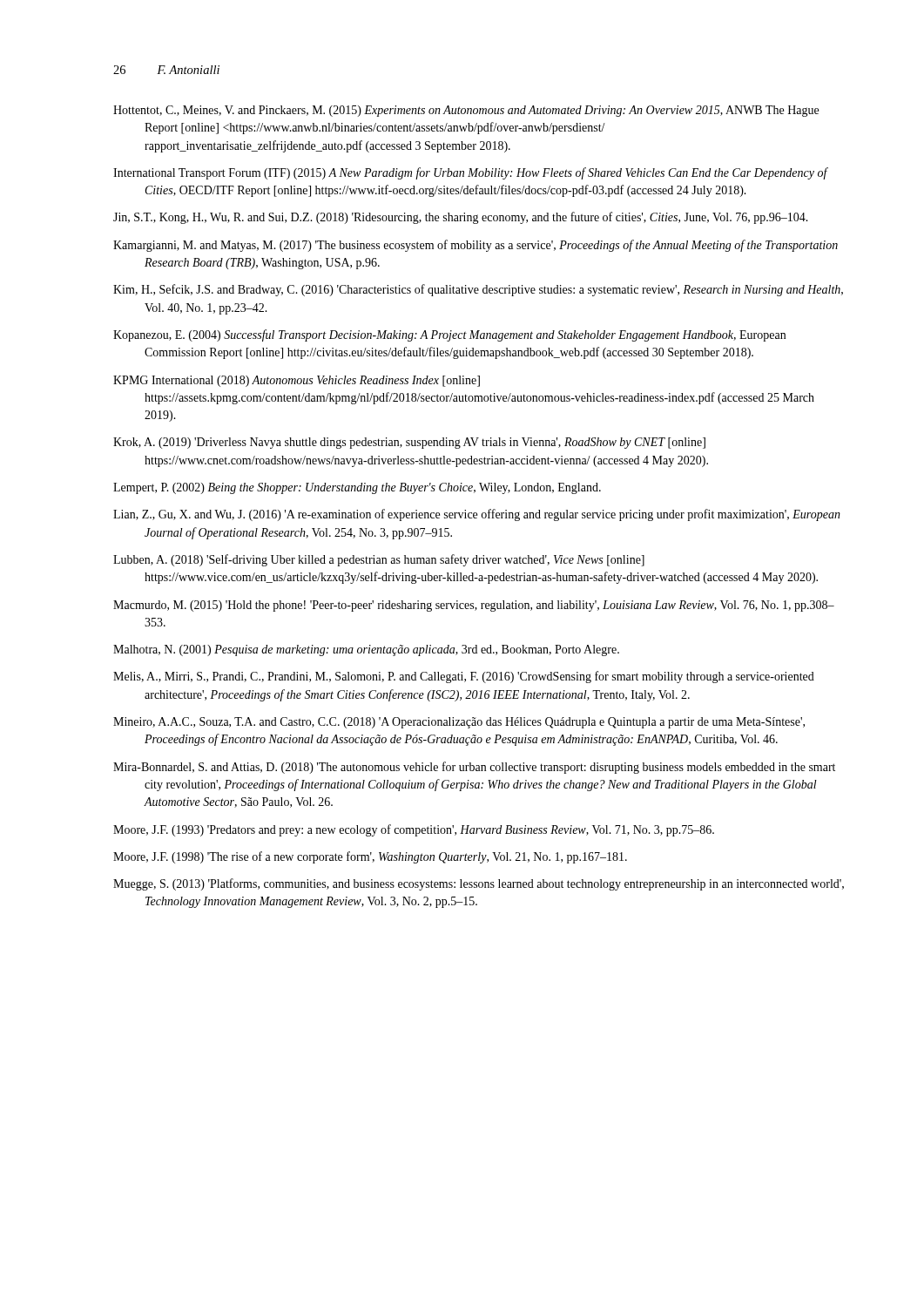Find the list item containing "Melis, A., Mirri,"
924x1307 pixels.
pyautogui.click(x=464, y=686)
